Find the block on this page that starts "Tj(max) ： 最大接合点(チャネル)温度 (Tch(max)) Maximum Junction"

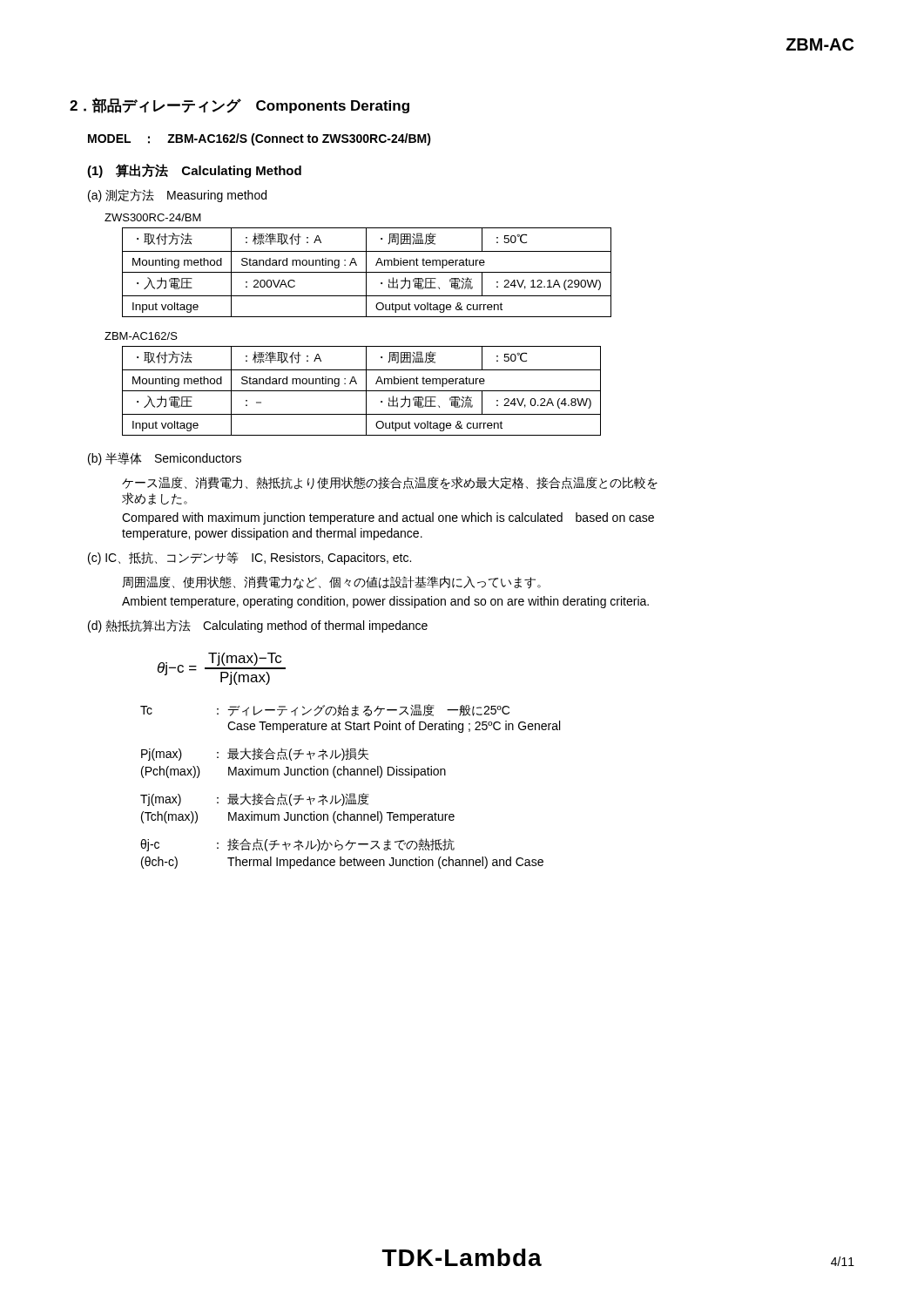click(297, 808)
